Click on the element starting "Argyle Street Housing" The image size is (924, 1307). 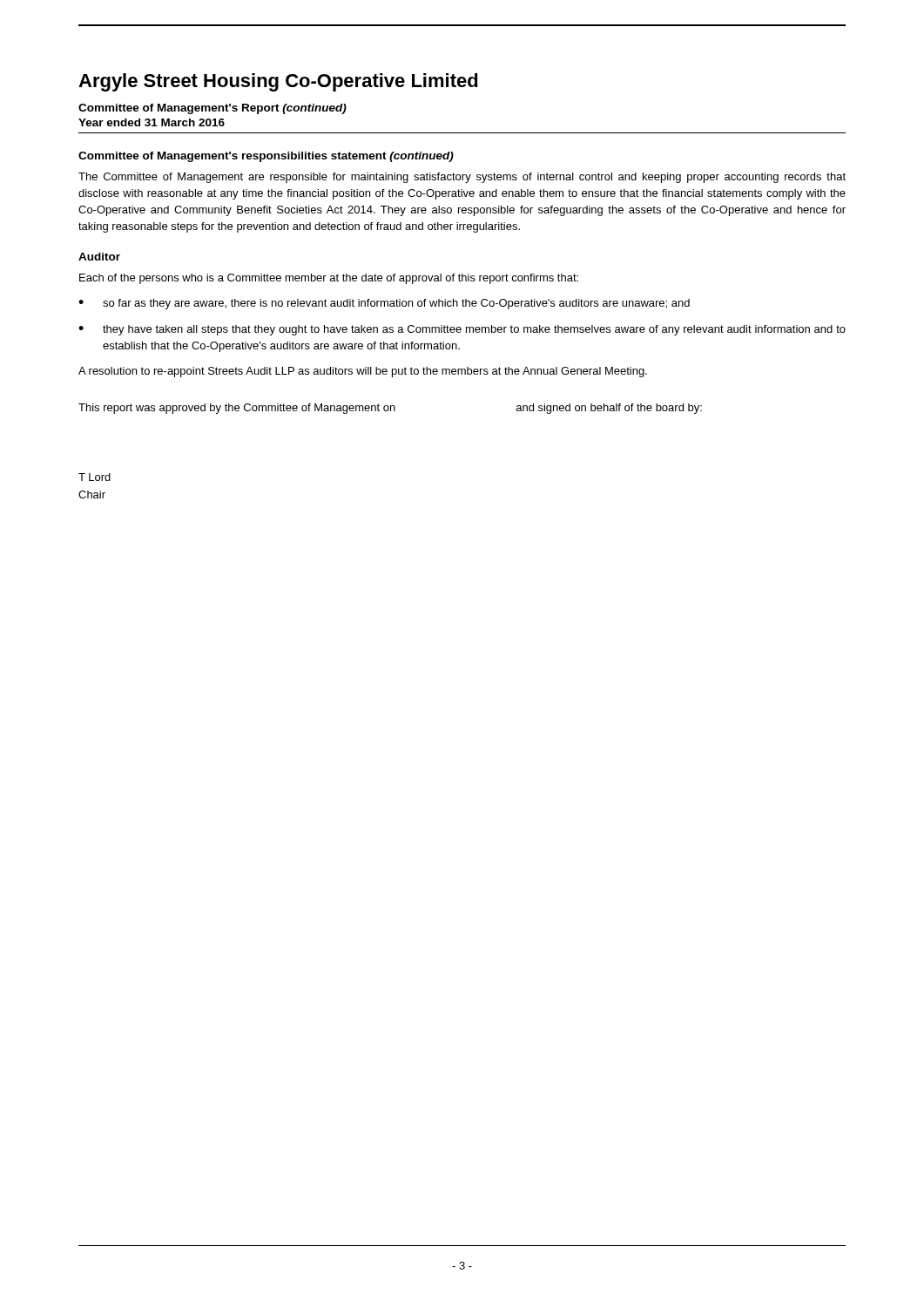[x=278, y=81]
